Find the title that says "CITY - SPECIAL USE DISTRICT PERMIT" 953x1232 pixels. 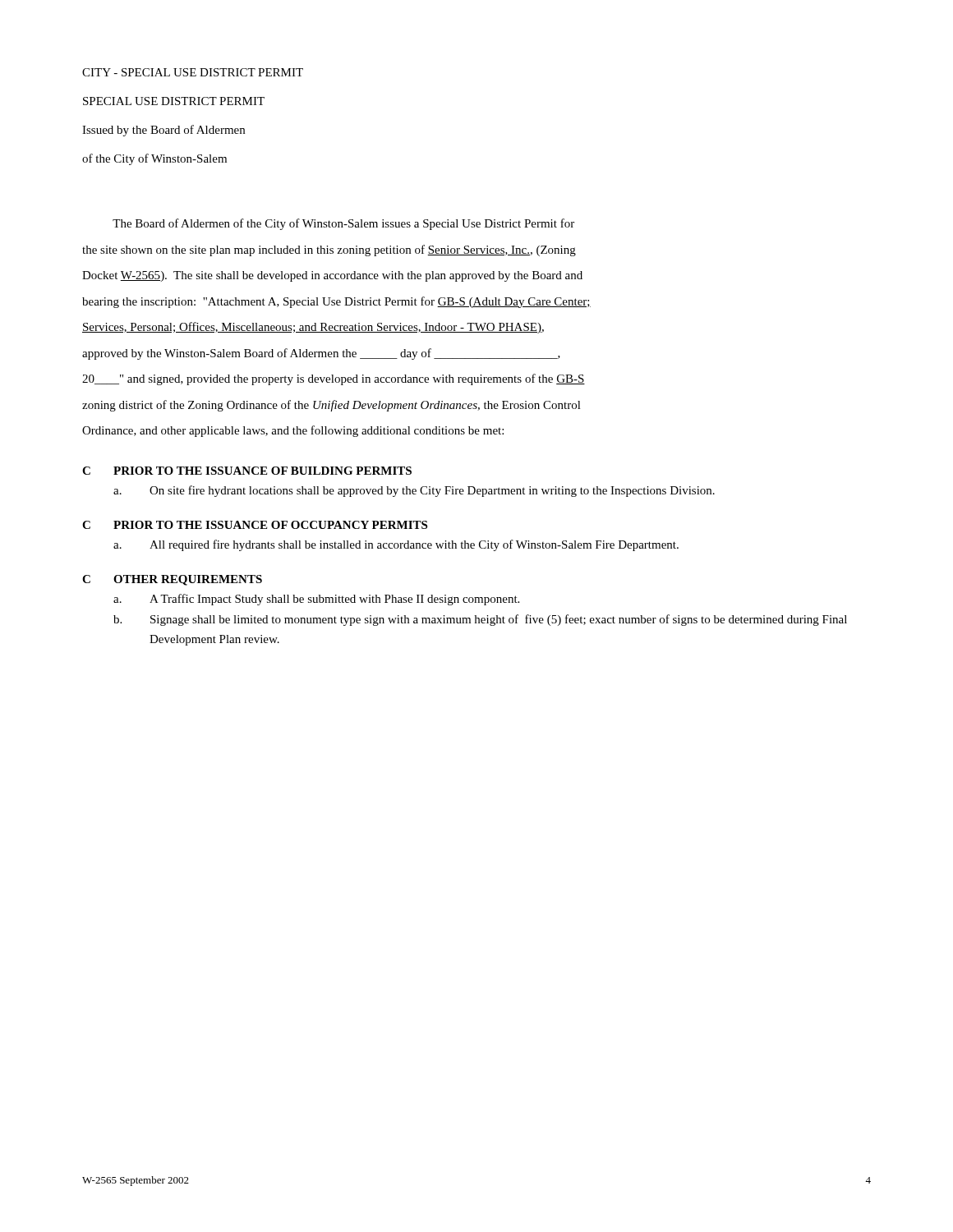(x=193, y=72)
